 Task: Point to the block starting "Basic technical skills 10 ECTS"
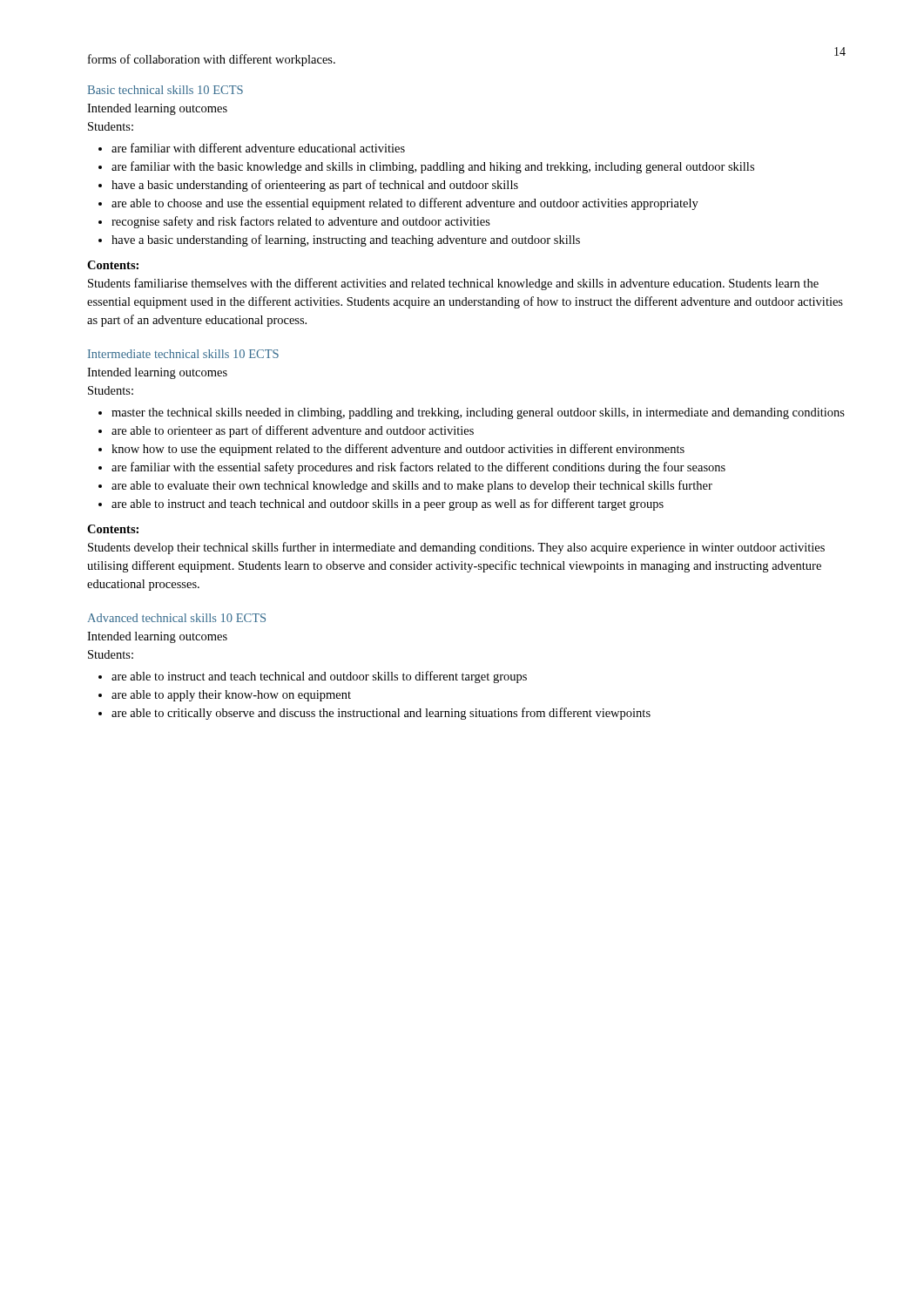(x=165, y=90)
